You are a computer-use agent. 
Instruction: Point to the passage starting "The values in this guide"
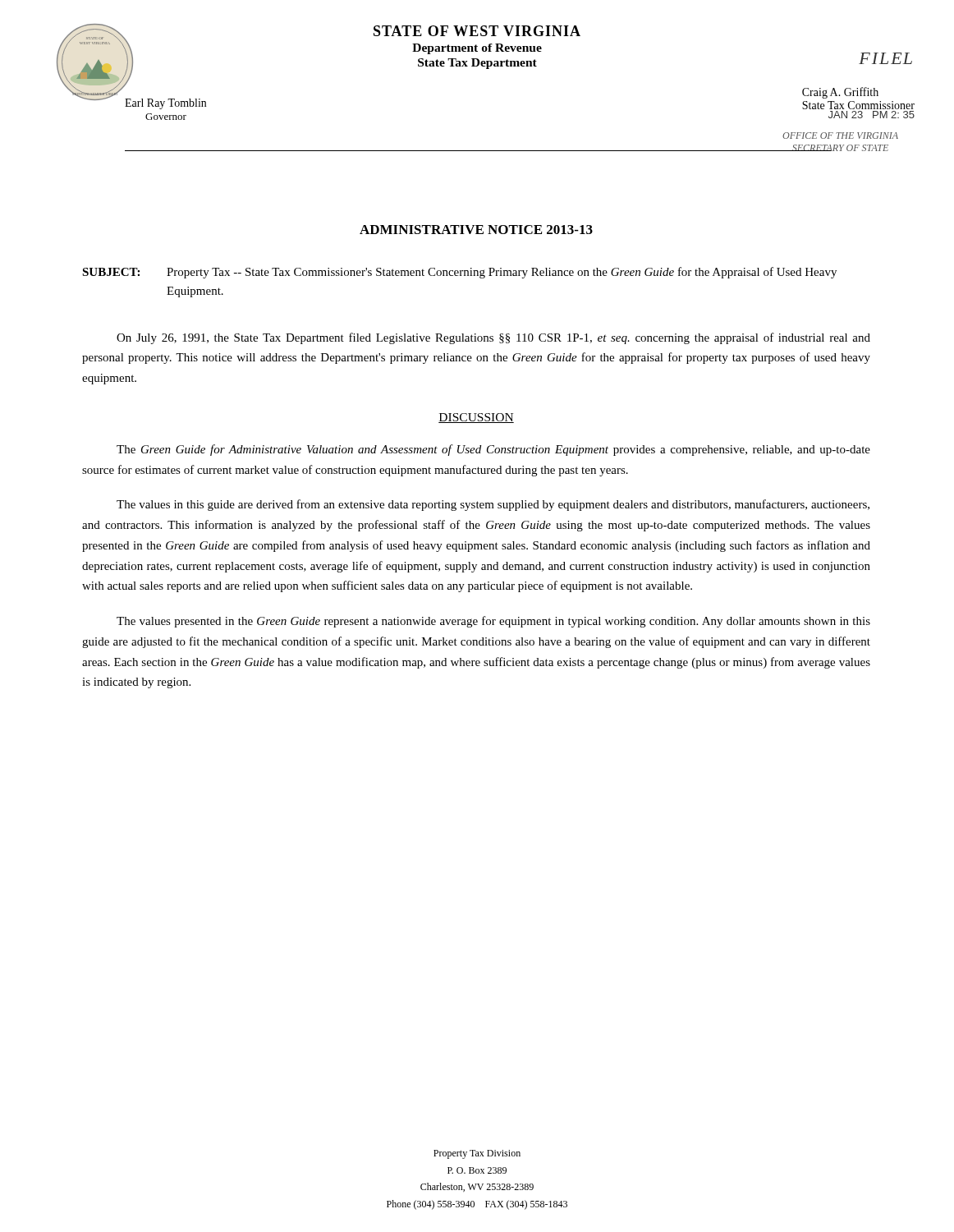tap(476, 545)
